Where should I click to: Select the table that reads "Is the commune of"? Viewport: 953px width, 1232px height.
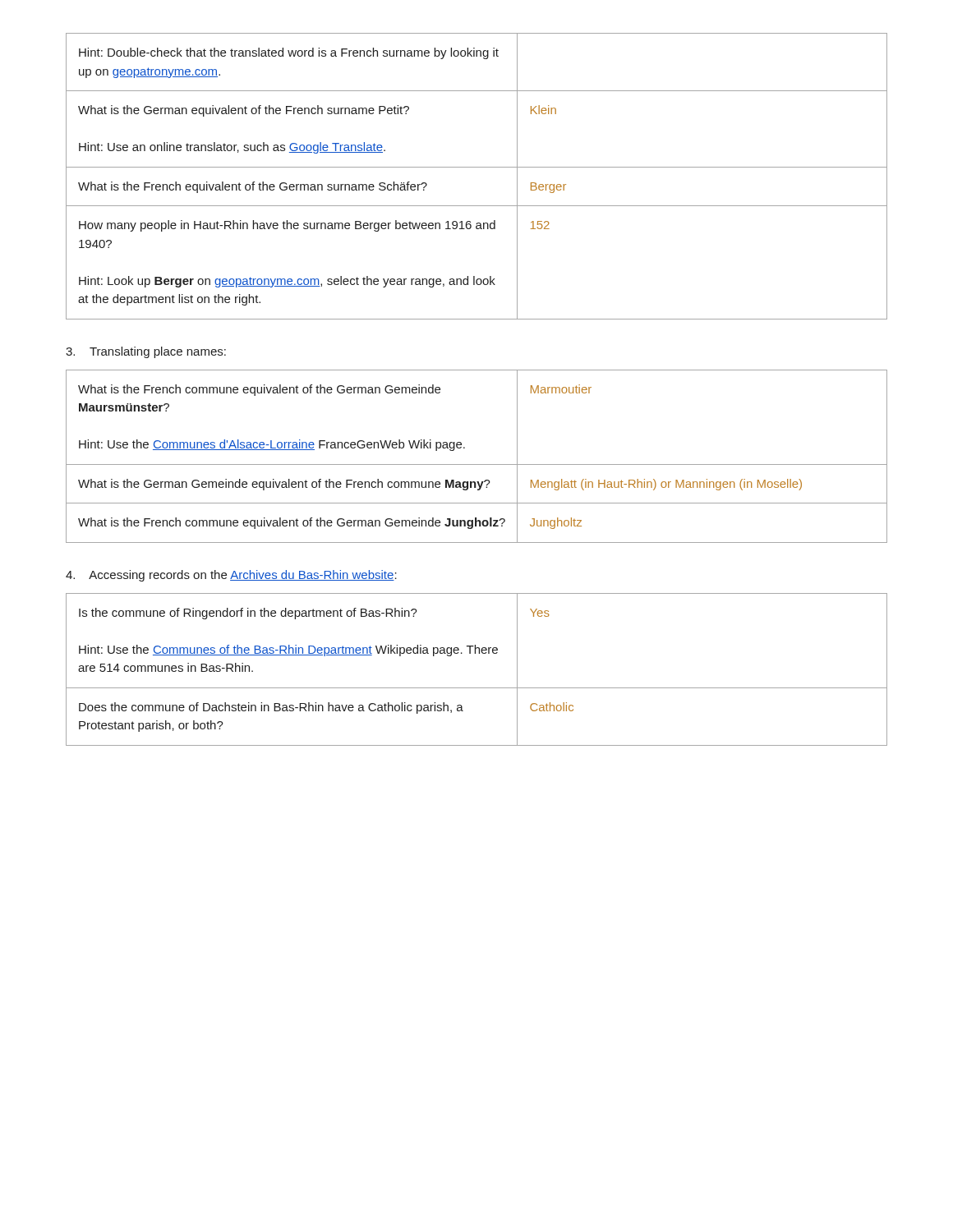pyautogui.click(x=476, y=669)
